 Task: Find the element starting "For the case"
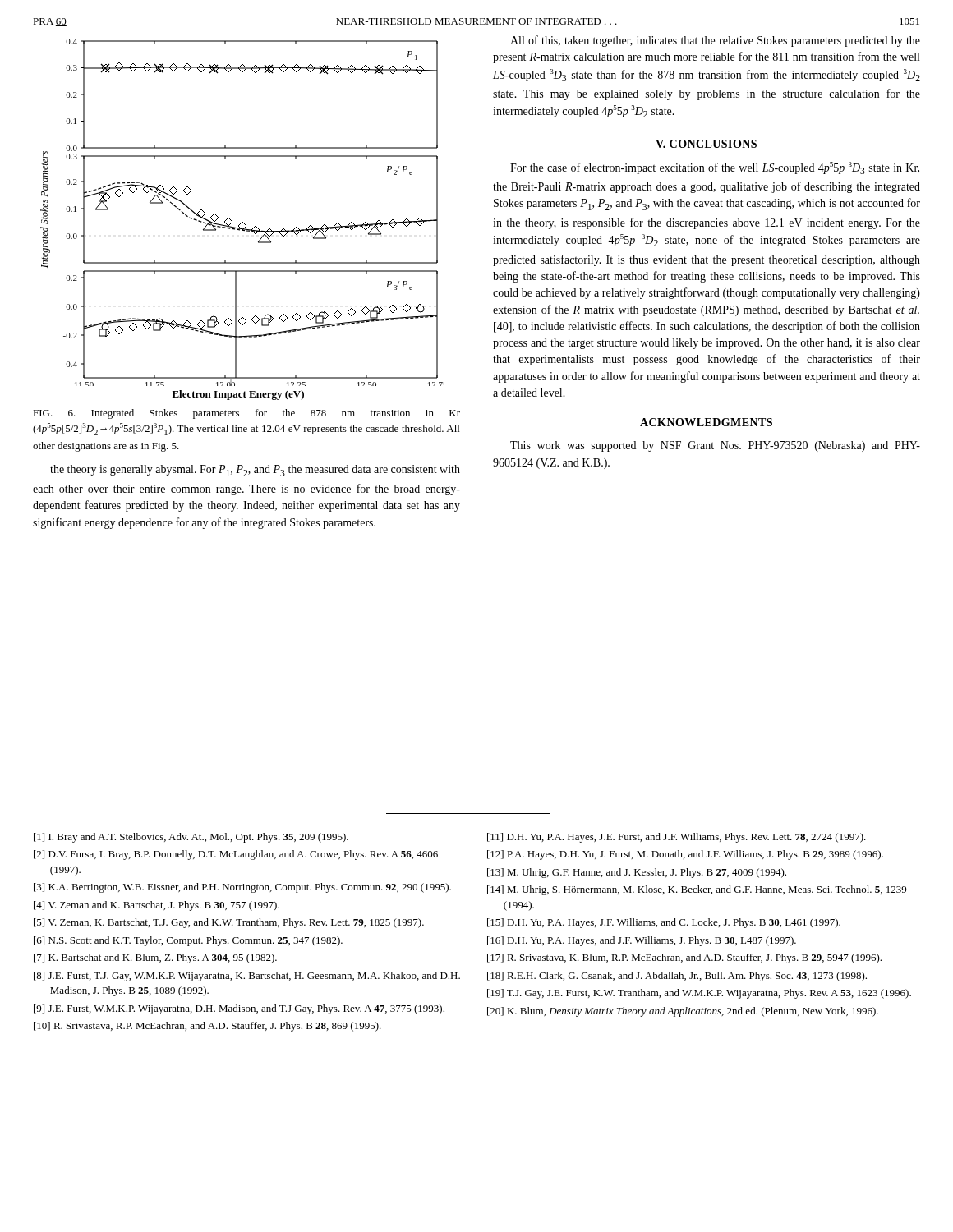pyautogui.click(x=707, y=280)
